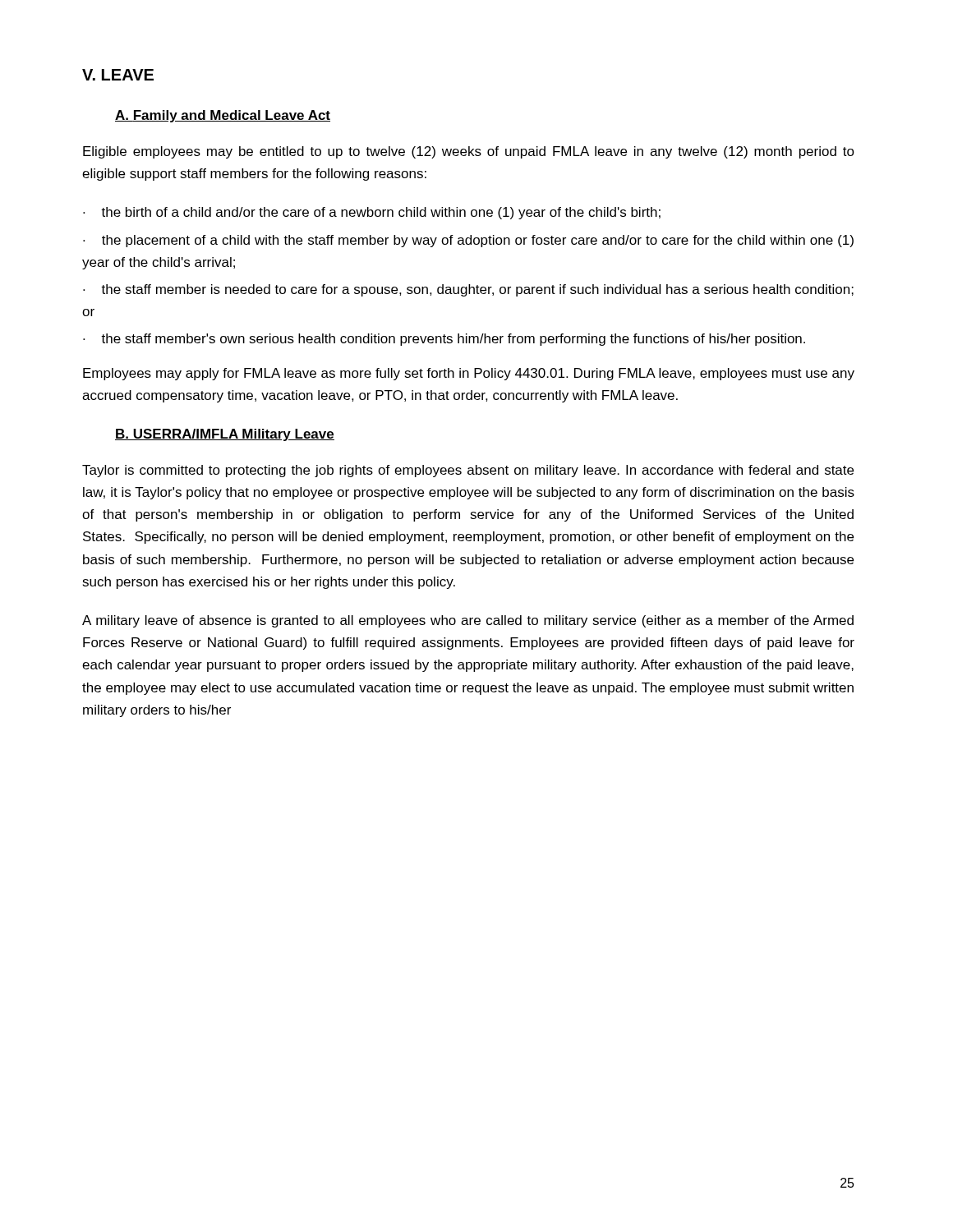Locate the element starting "V. LEAVE"
This screenshot has width=953, height=1232.
coord(118,75)
